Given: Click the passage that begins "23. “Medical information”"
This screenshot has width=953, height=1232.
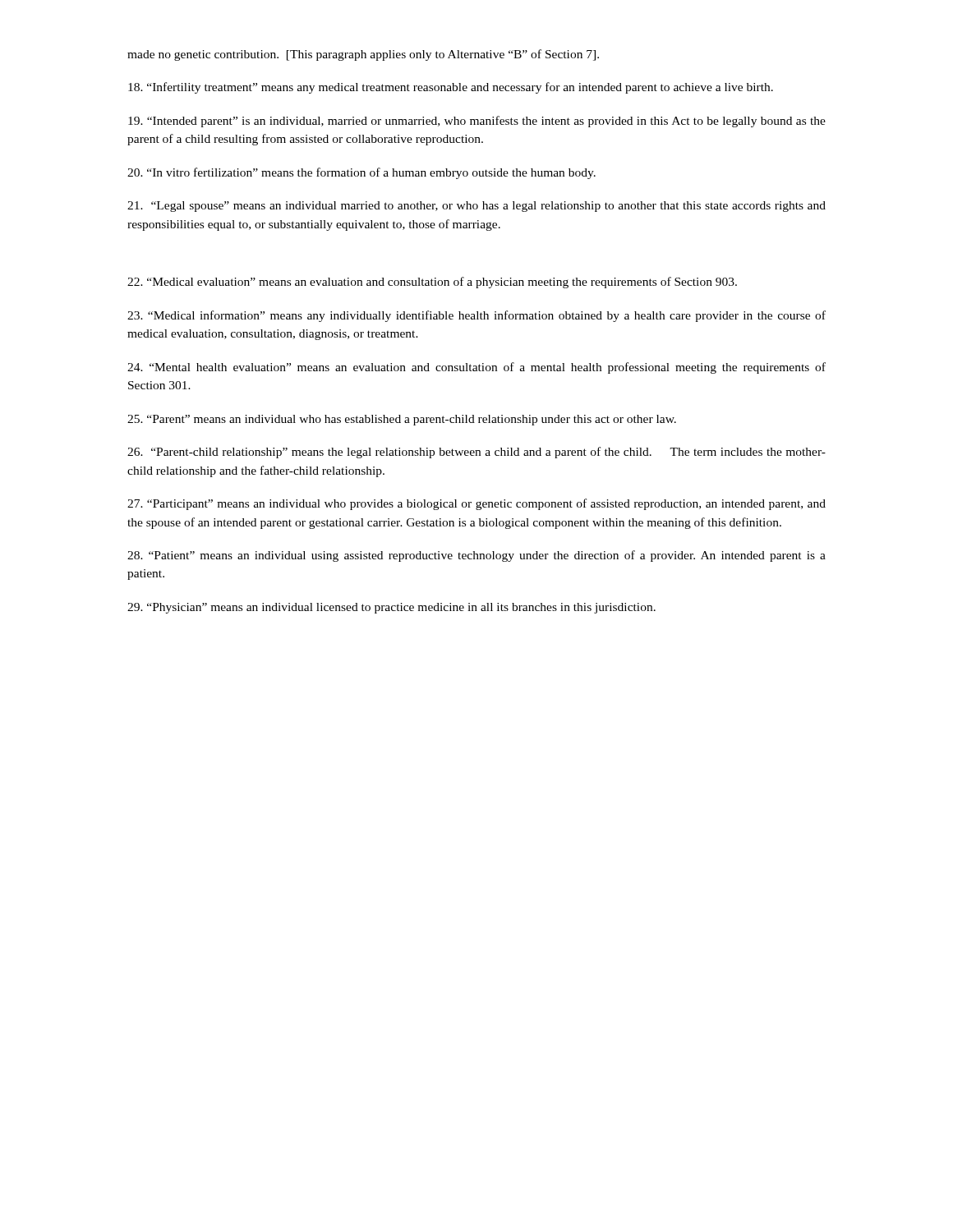Looking at the screenshot, I should [x=476, y=324].
